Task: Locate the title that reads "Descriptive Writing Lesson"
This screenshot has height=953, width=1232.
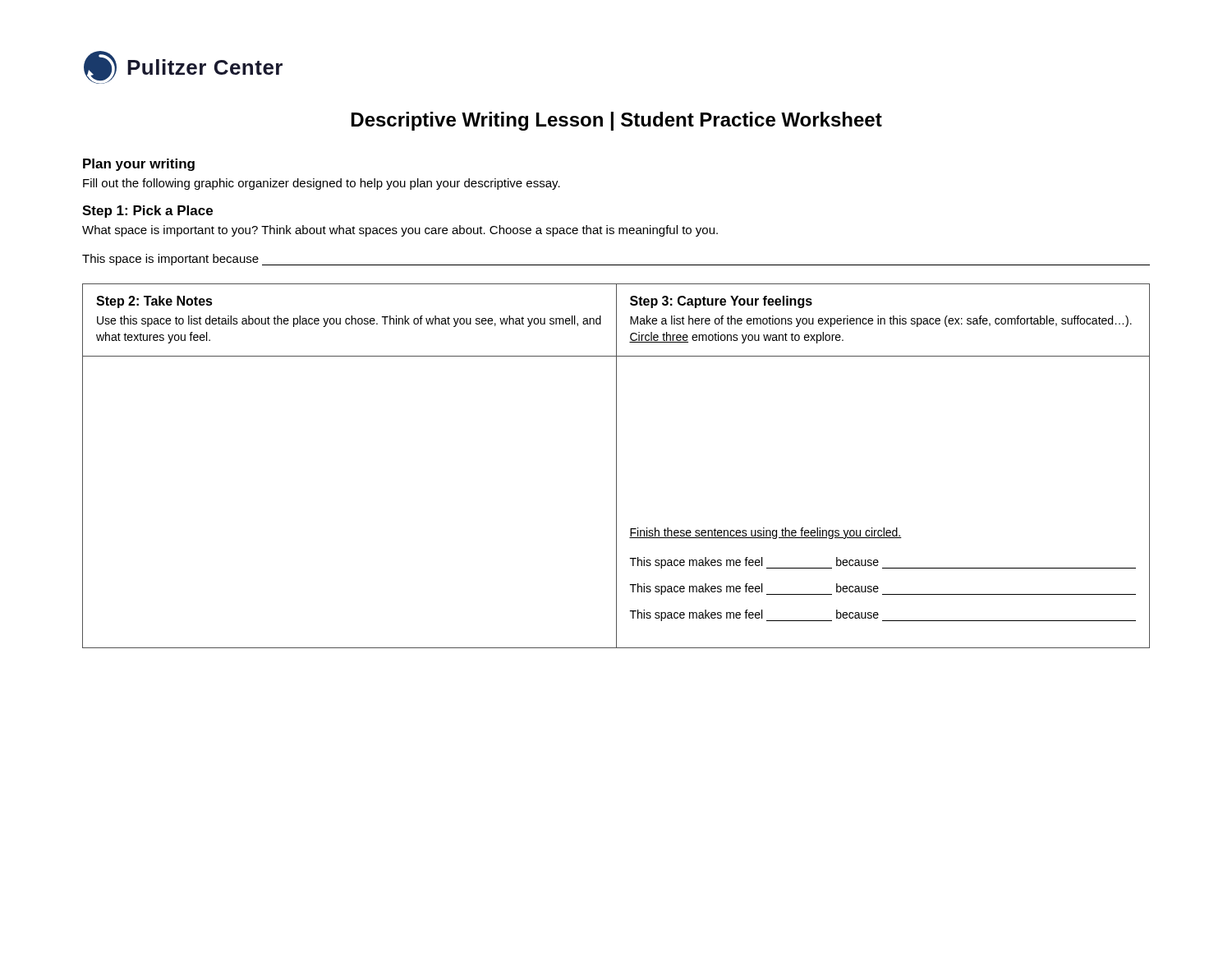Action: 616,120
